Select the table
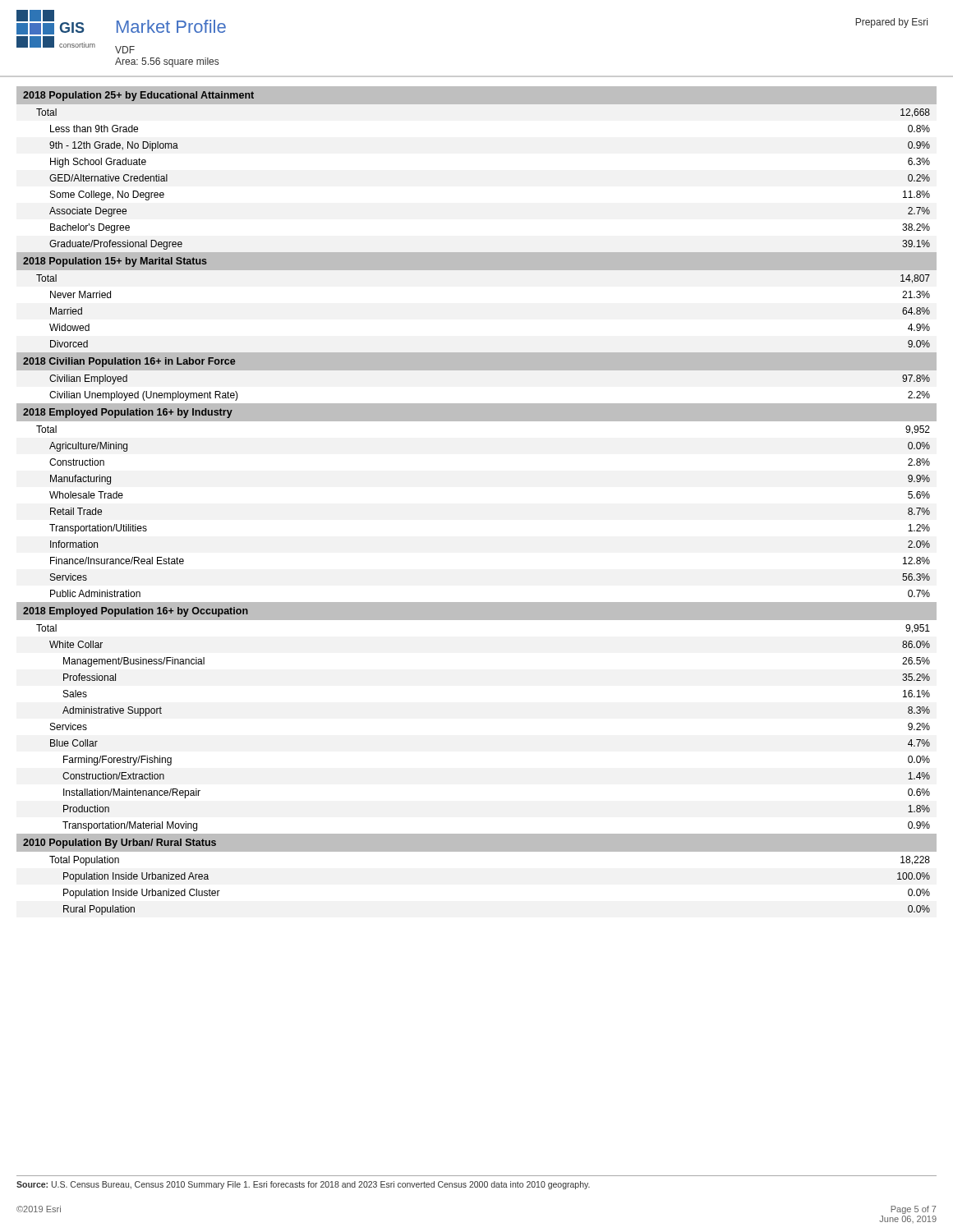The width and height of the screenshot is (953, 1232). (476, 502)
